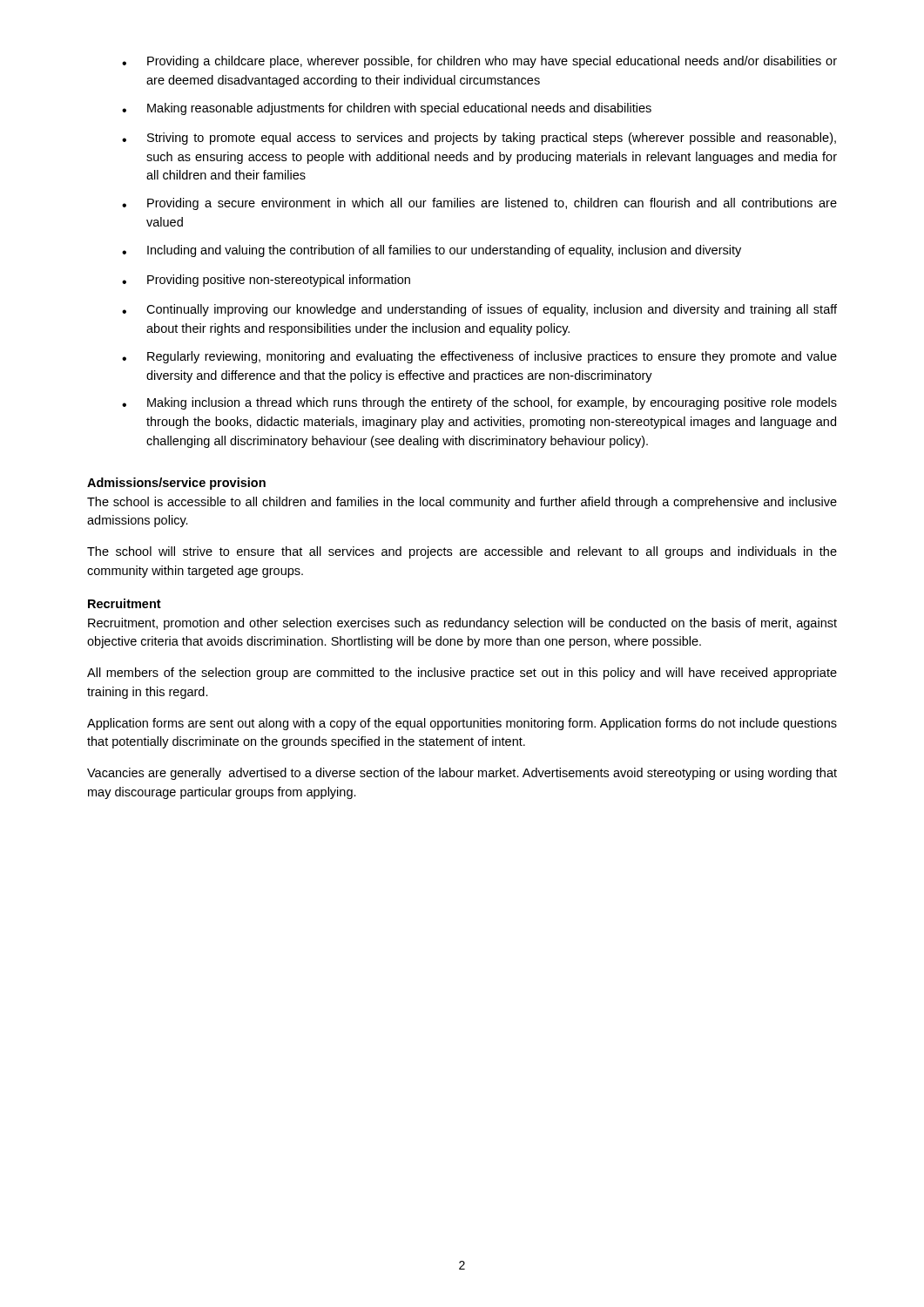Click on the section header that reads "Admissions/service provision"
Viewport: 924px width, 1307px height.
coord(177,482)
